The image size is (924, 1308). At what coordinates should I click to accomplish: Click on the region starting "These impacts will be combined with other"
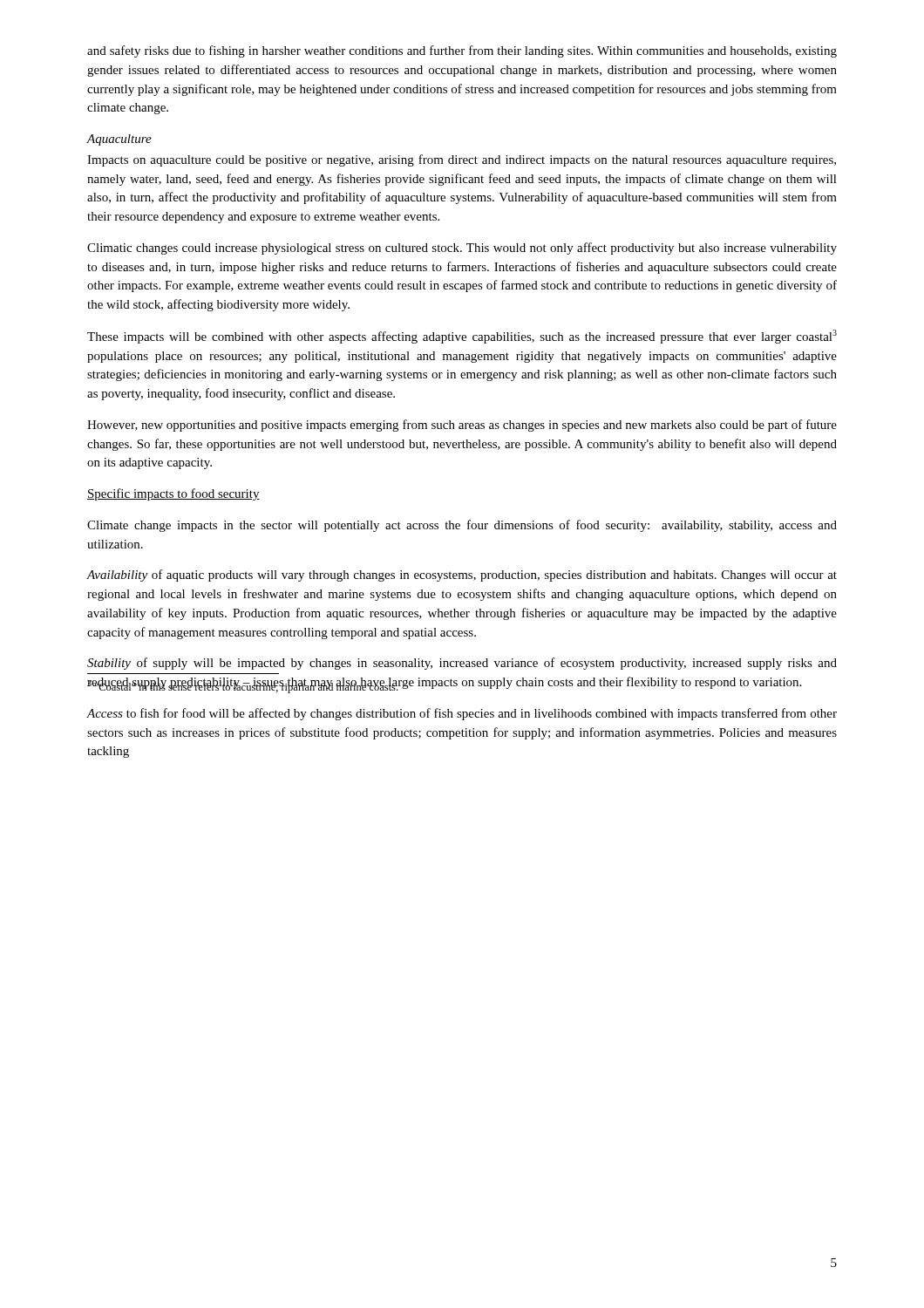pos(462,365)
